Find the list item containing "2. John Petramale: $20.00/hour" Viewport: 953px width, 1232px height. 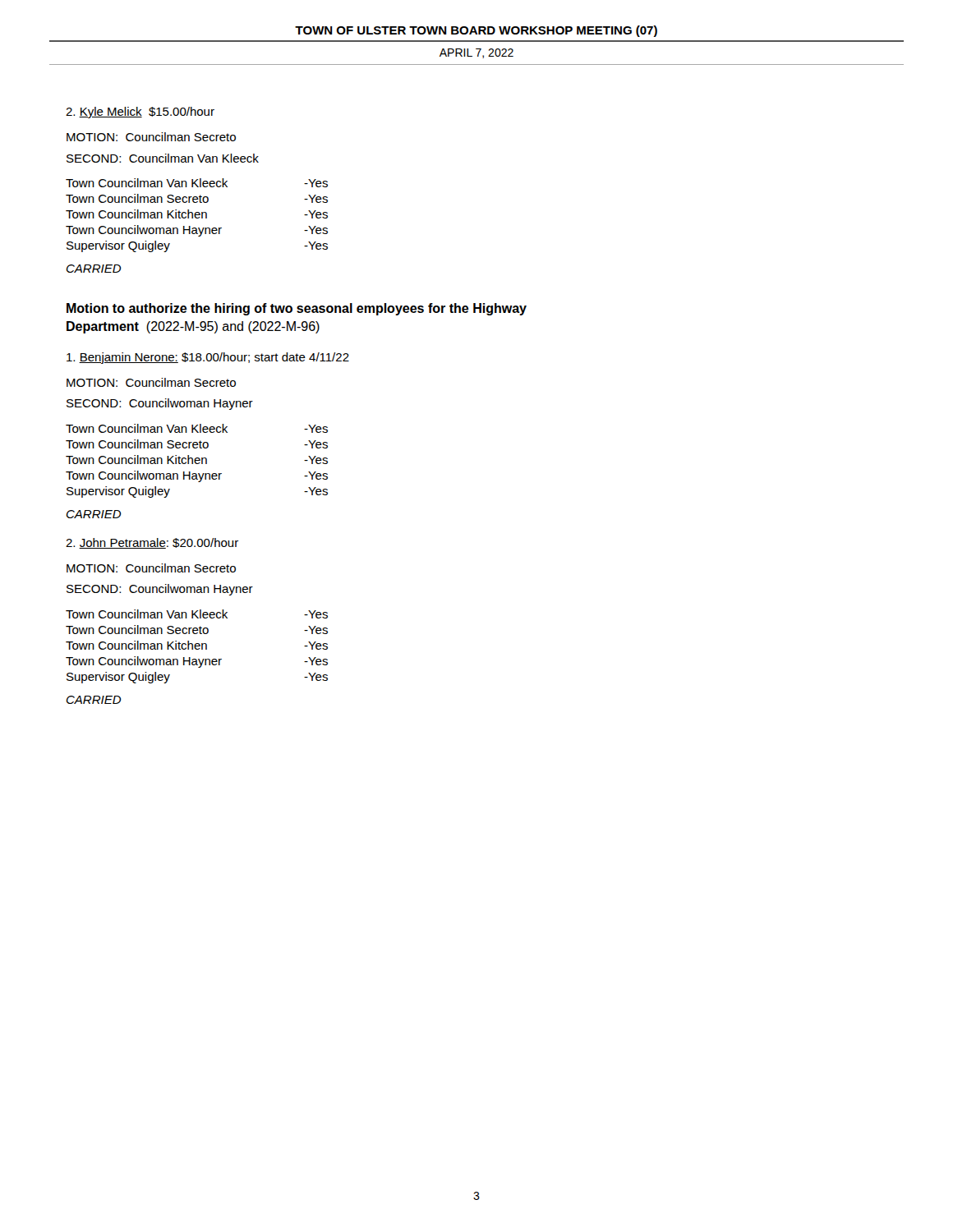pos(152,542)
